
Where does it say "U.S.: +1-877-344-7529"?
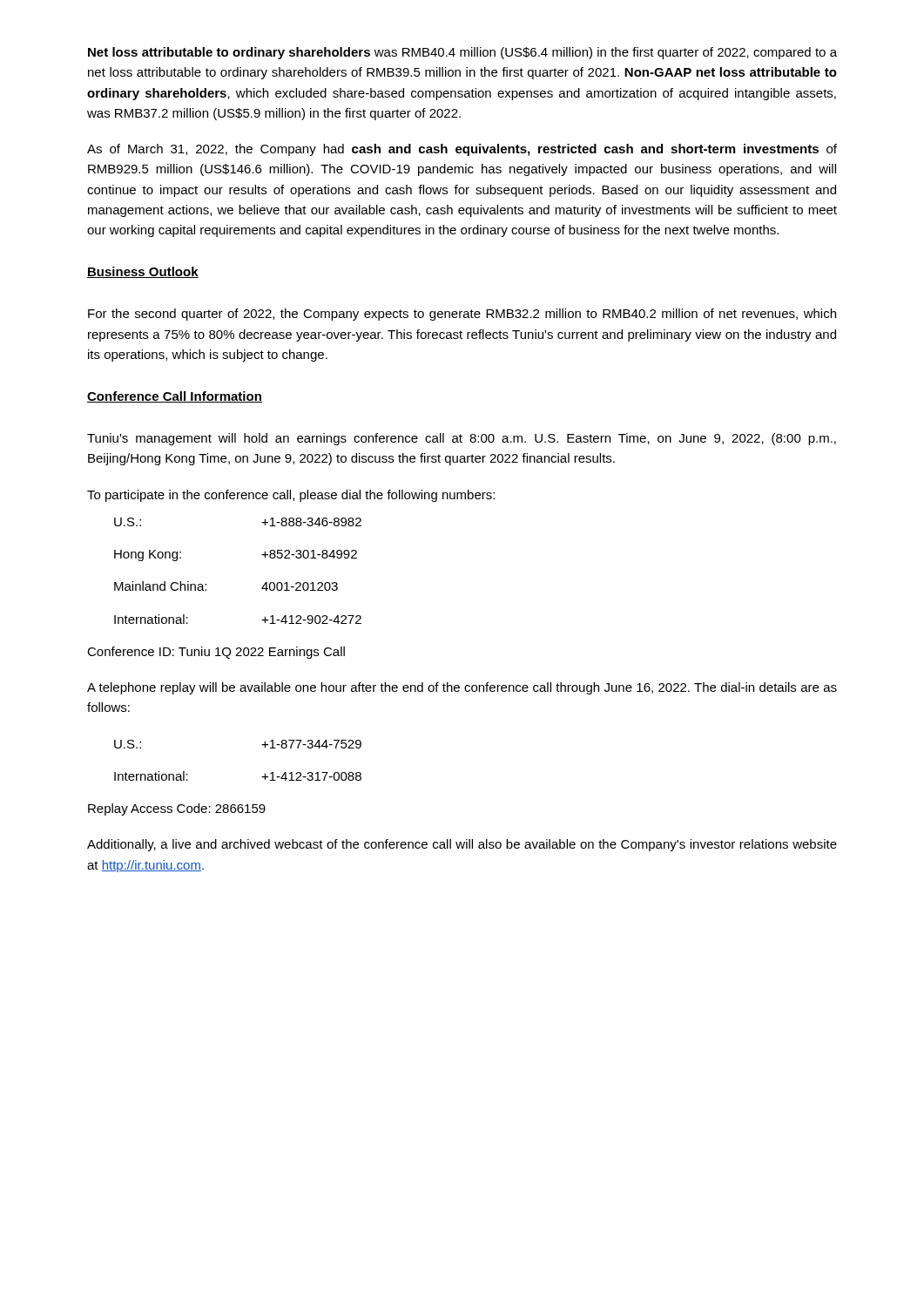131,744
